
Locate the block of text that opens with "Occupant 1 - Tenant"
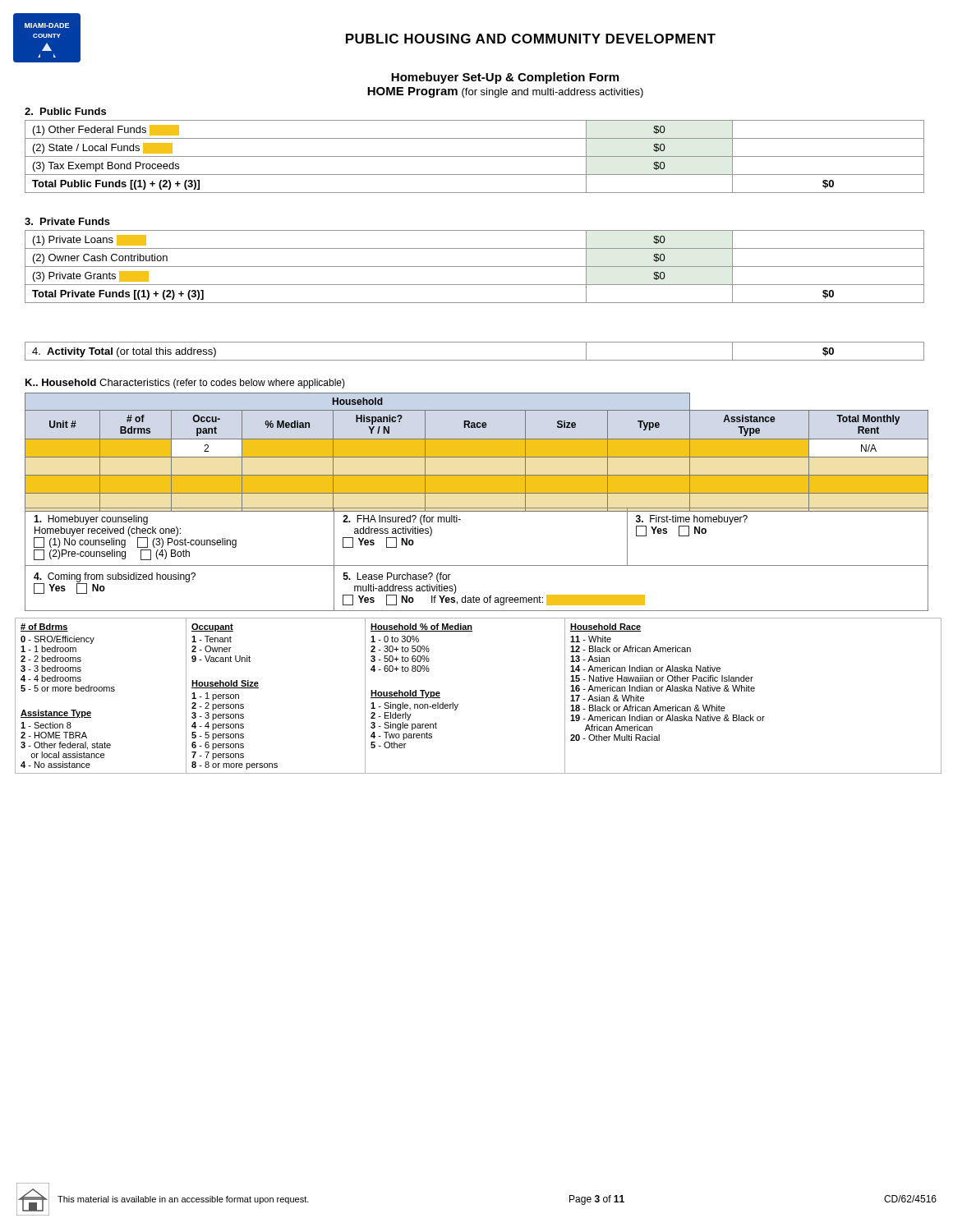tap(212, 627)
